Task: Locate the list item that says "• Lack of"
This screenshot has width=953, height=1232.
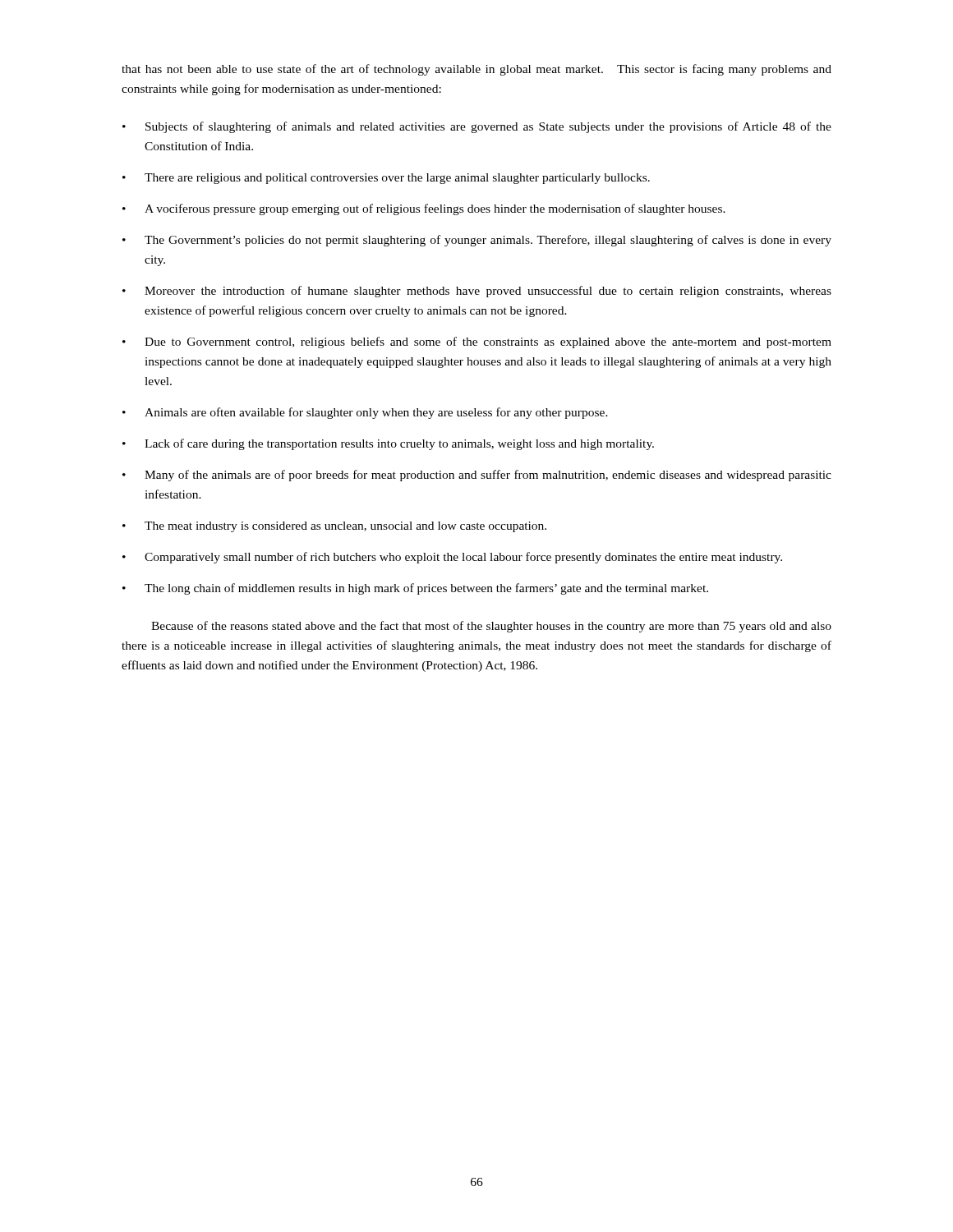Action: 476,444
